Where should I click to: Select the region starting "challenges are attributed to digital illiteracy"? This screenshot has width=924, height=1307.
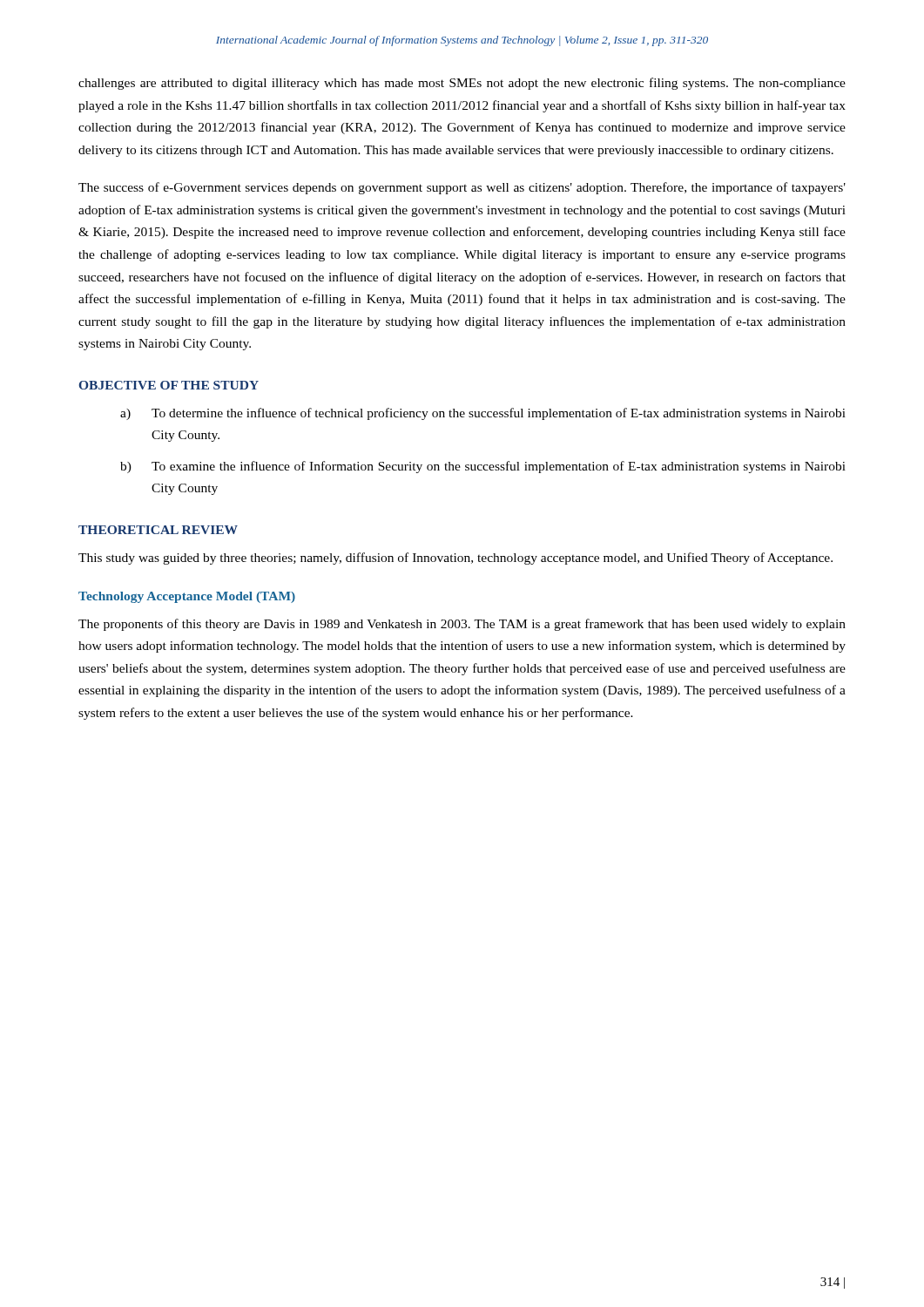pos(462,116)
